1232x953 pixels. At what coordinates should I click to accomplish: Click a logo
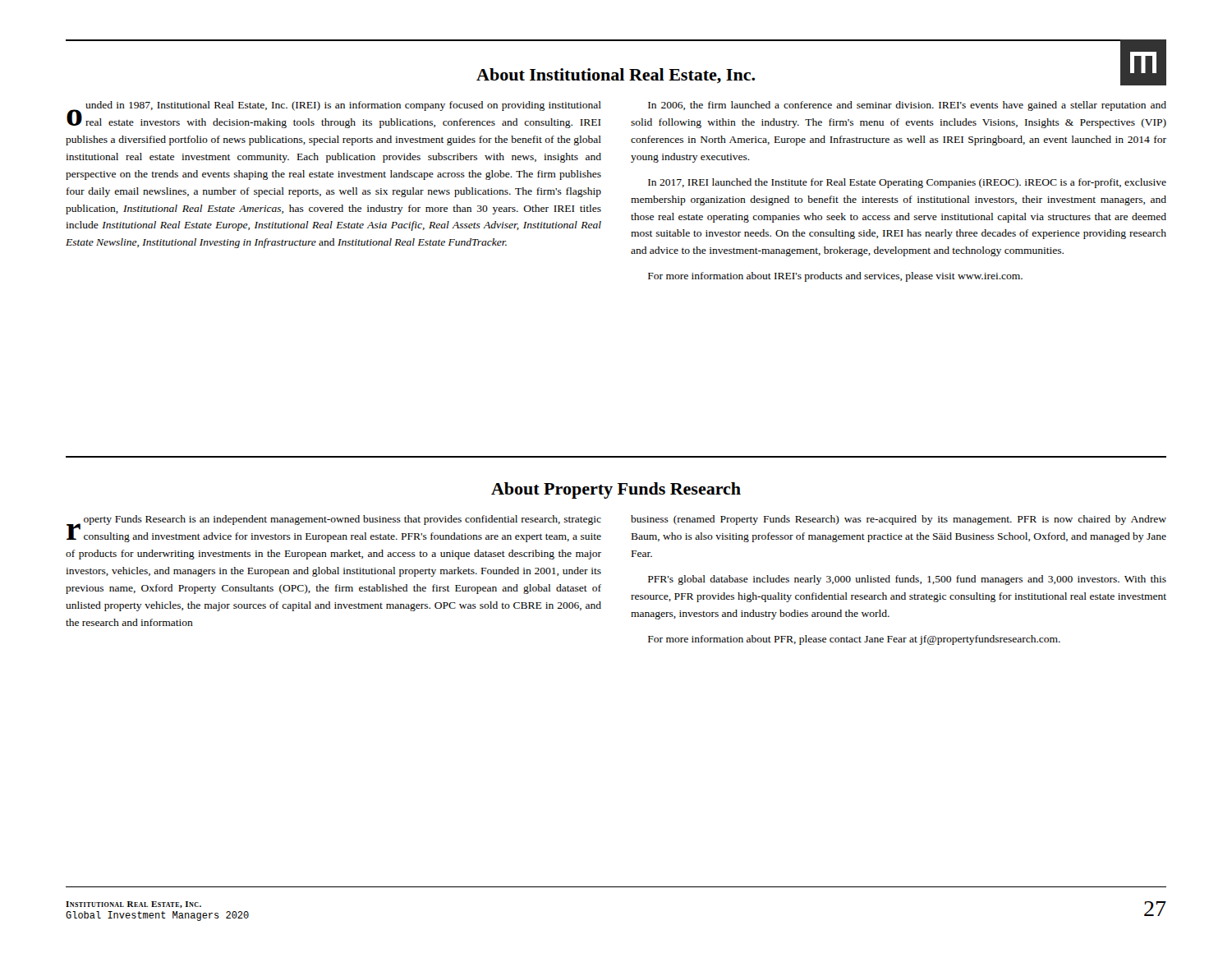coord(1143,62)
